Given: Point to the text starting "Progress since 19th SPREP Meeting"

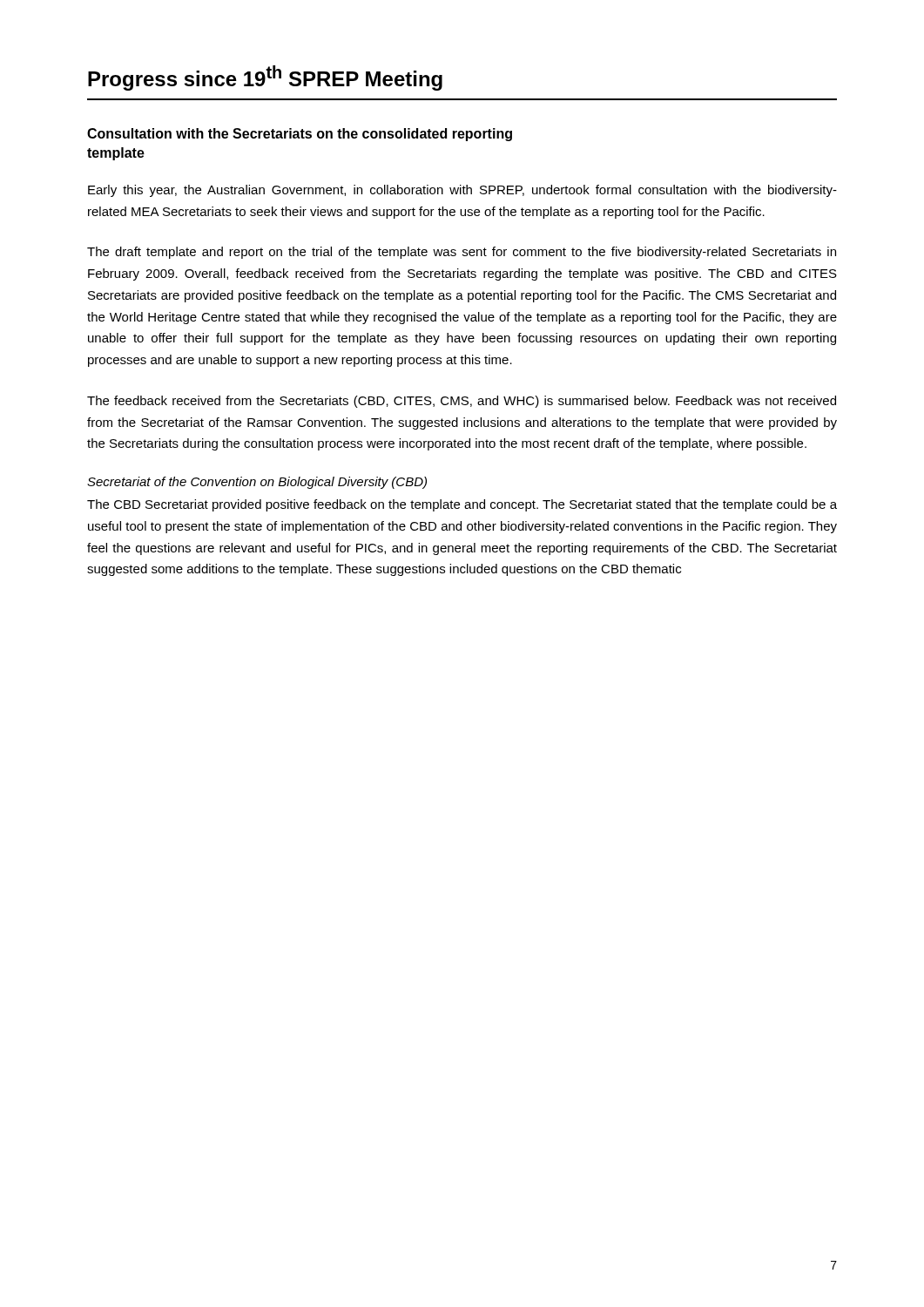Looking at the screenshot, I should point(265,77).
